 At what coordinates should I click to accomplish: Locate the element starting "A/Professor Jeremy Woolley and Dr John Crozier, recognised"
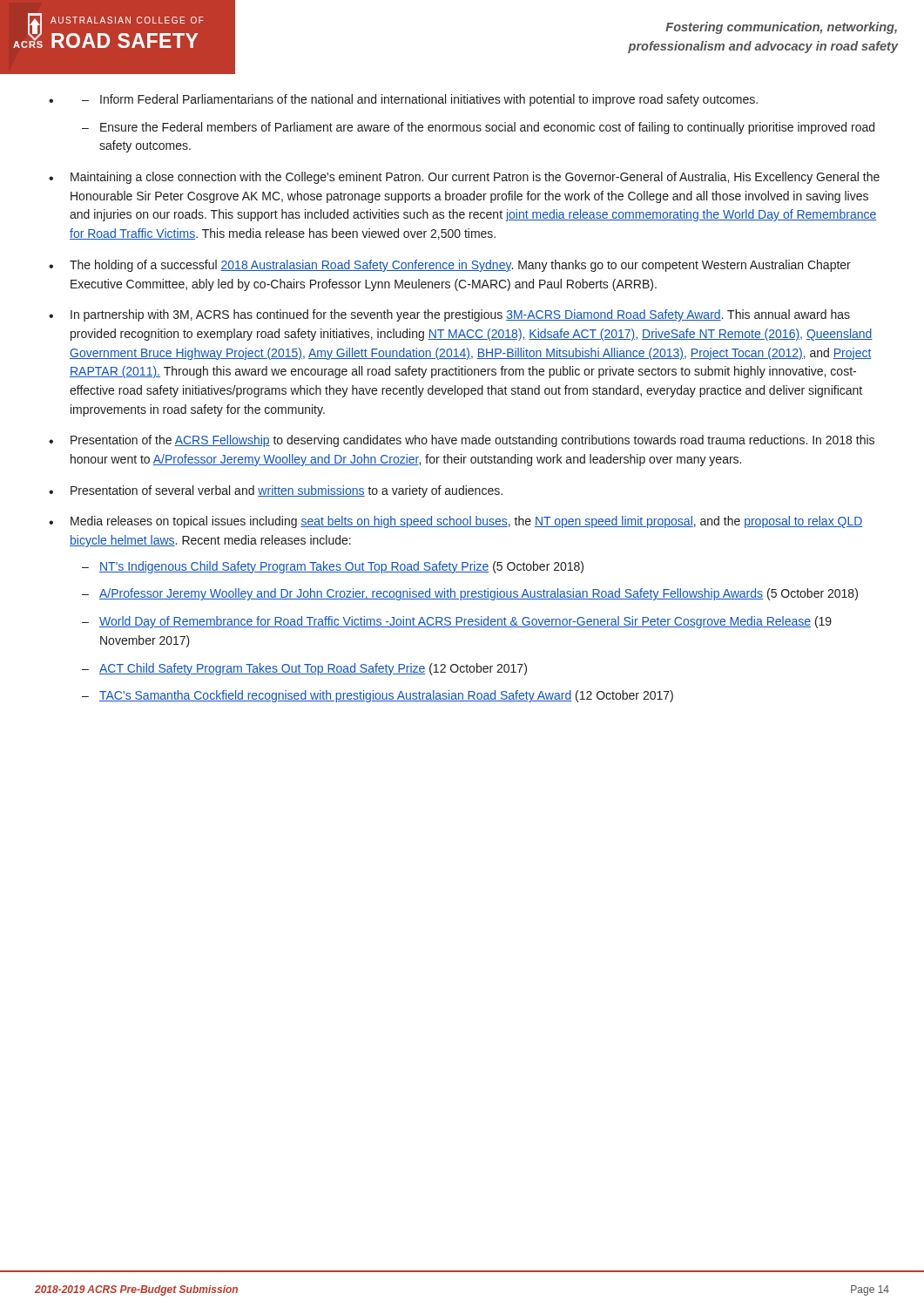pos(479,594)
